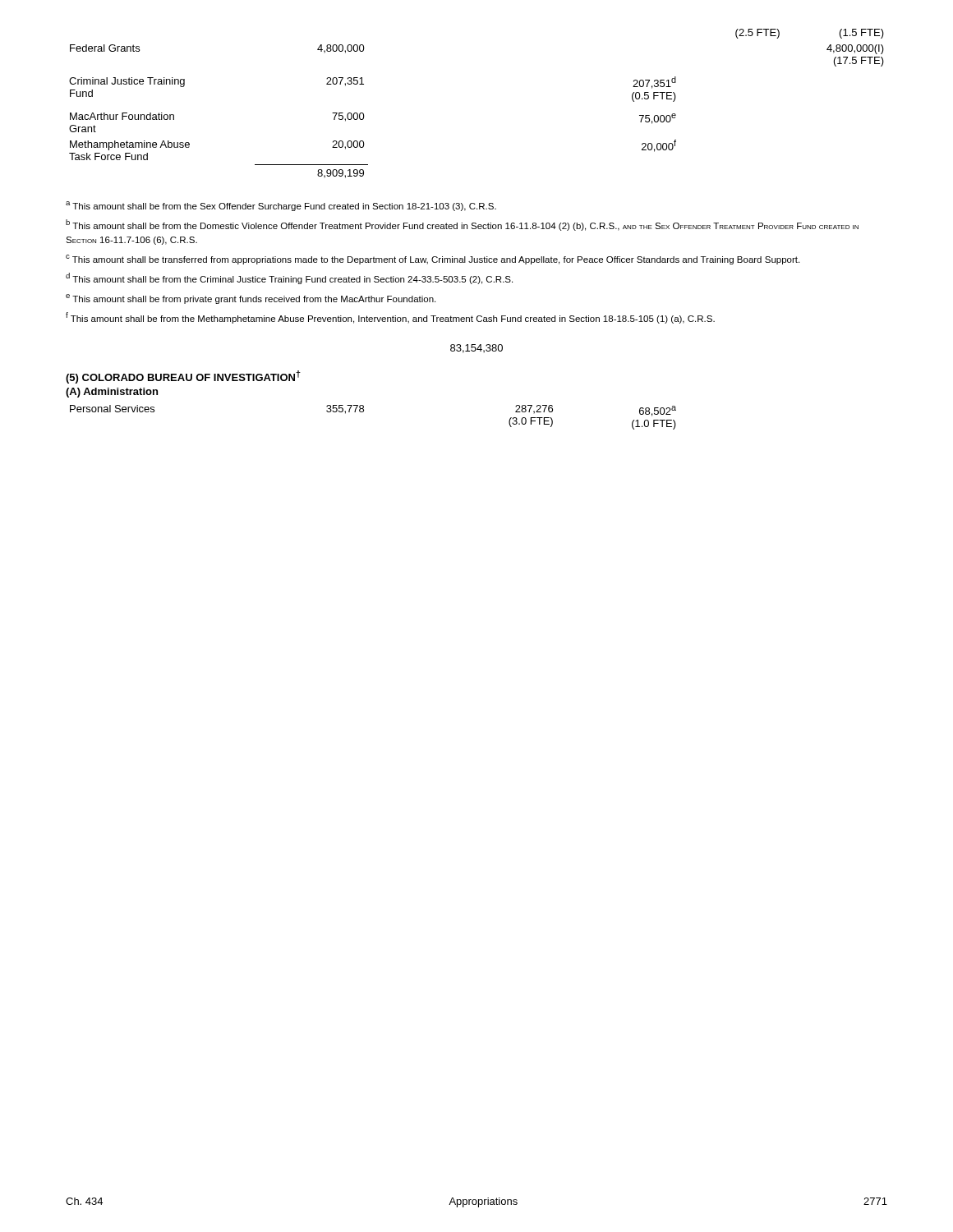Find the section header containing "(A) Administration"
Screen dimensions: 1232x953
[112, 391]
